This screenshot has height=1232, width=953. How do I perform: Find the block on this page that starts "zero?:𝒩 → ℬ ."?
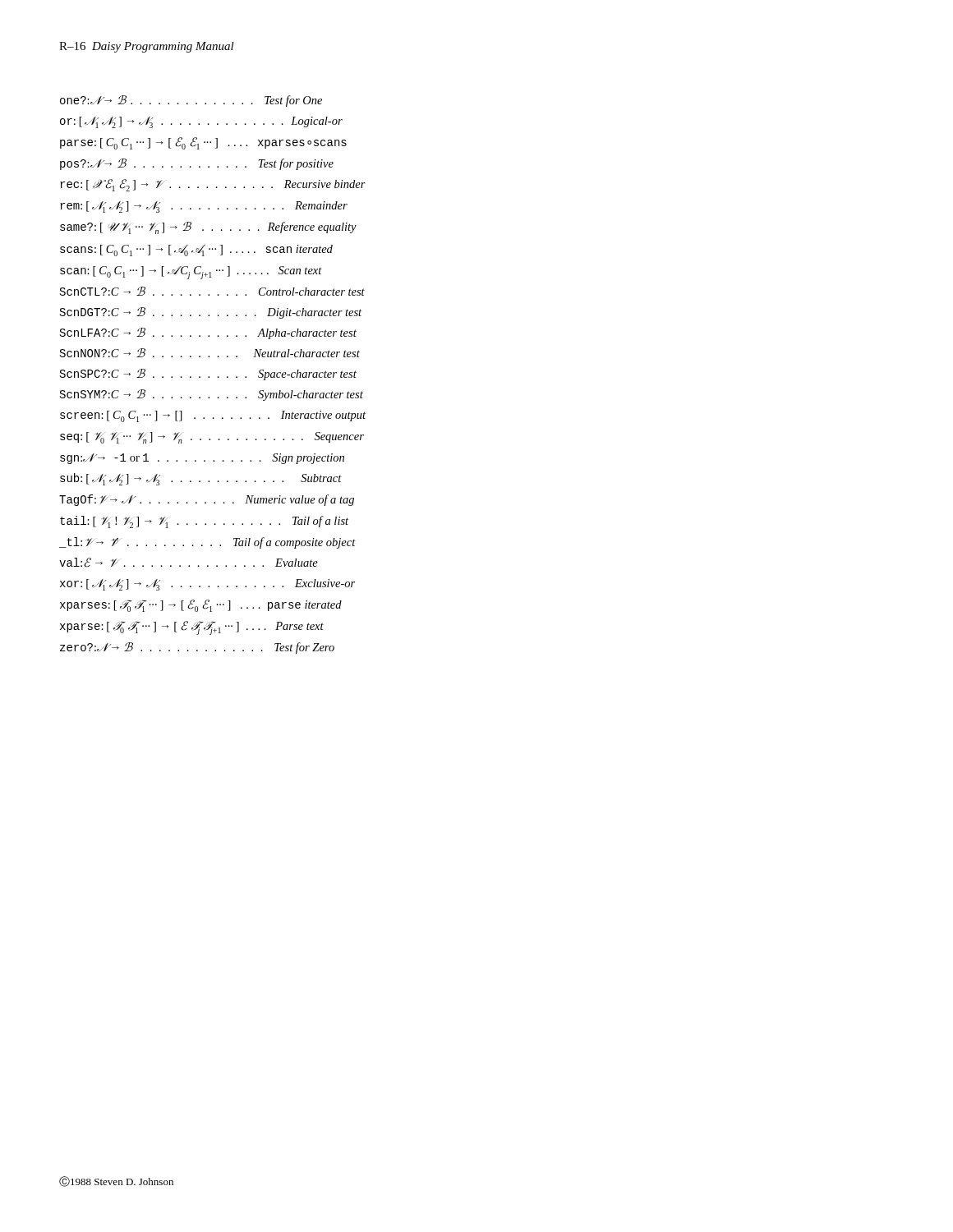[x=197, y=648]
